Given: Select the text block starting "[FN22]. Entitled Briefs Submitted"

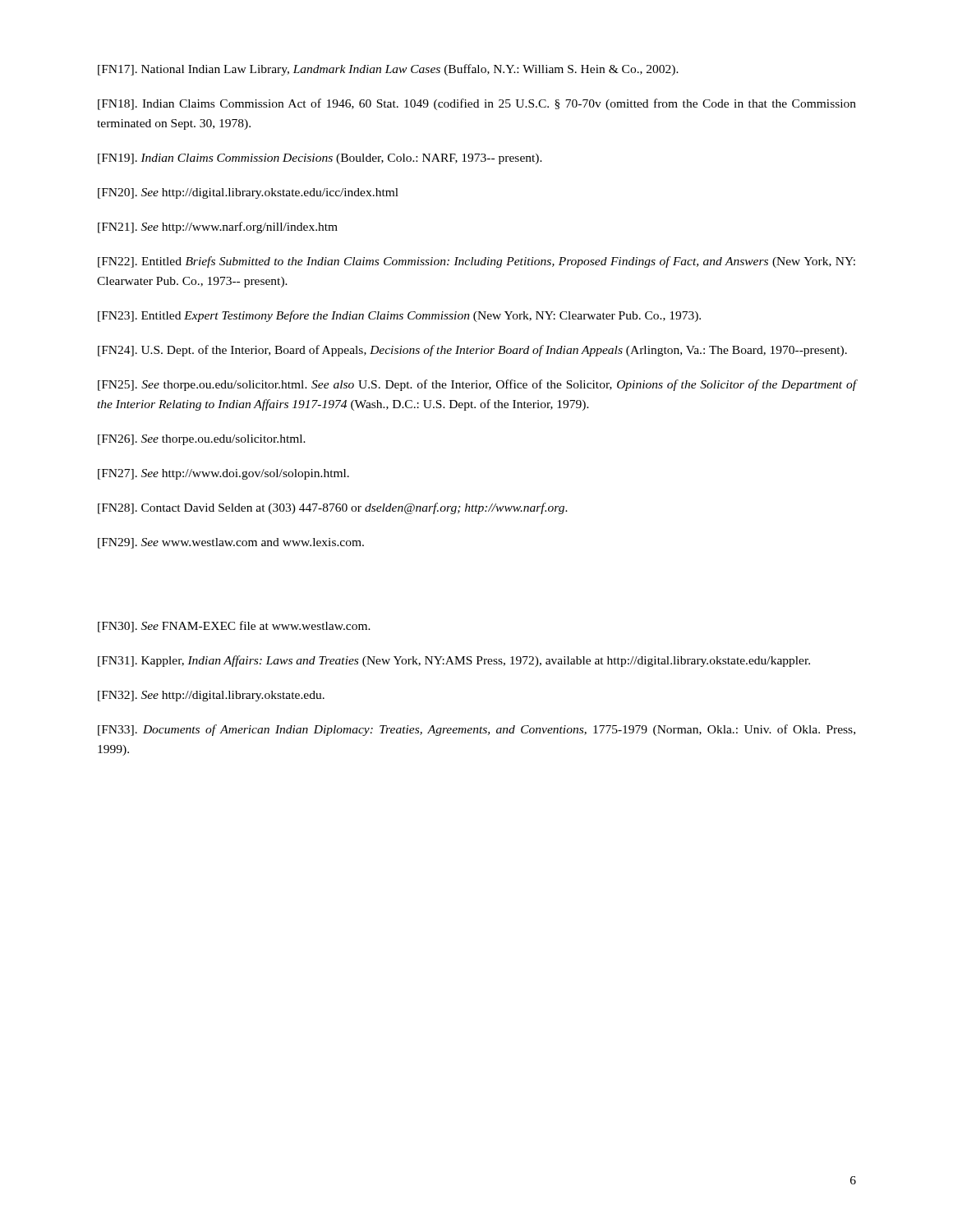Looking at the screenshot, I should click(476, 271).
